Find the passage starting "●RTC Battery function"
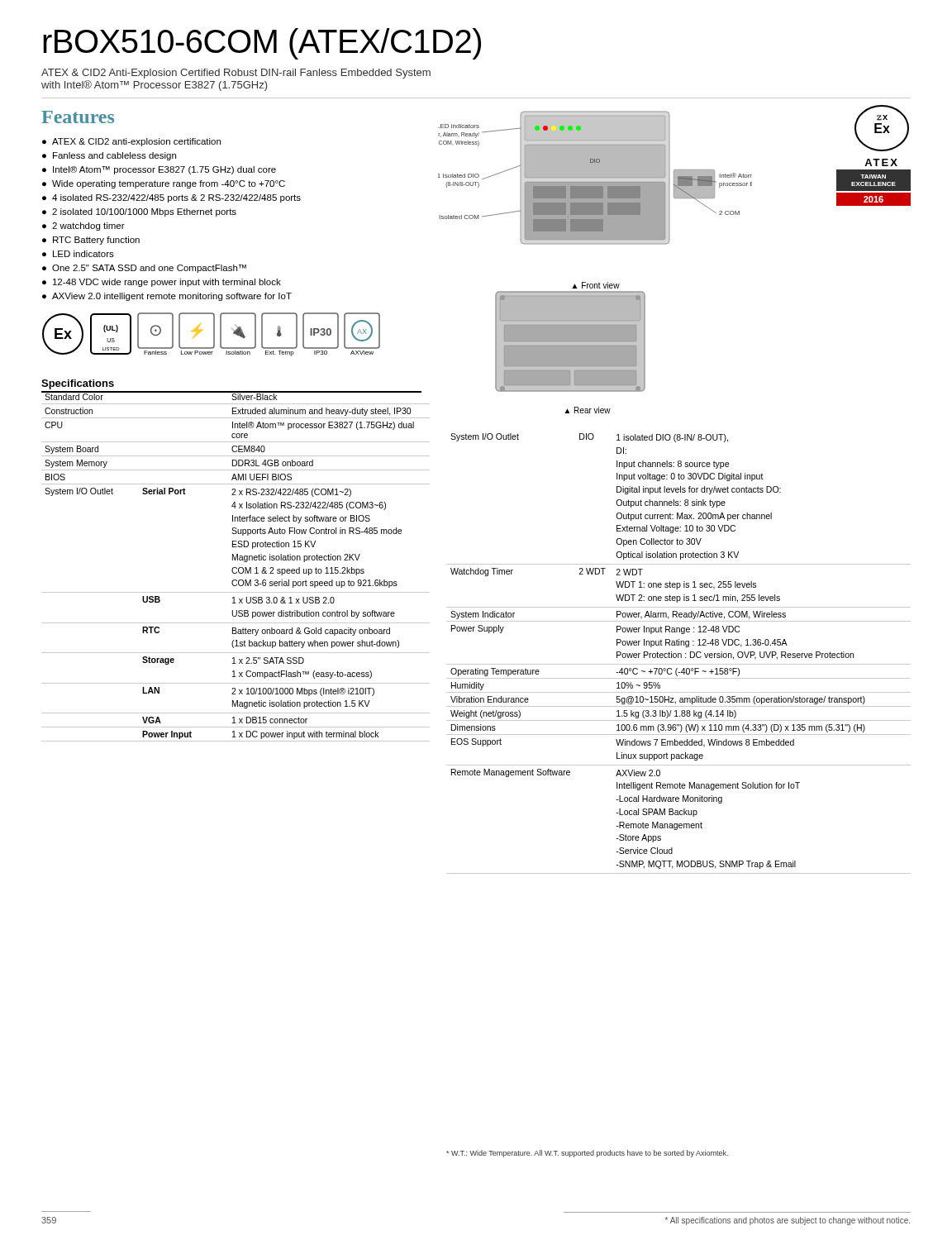Screen dimensions: 1240x952 [x=91, y=240]
